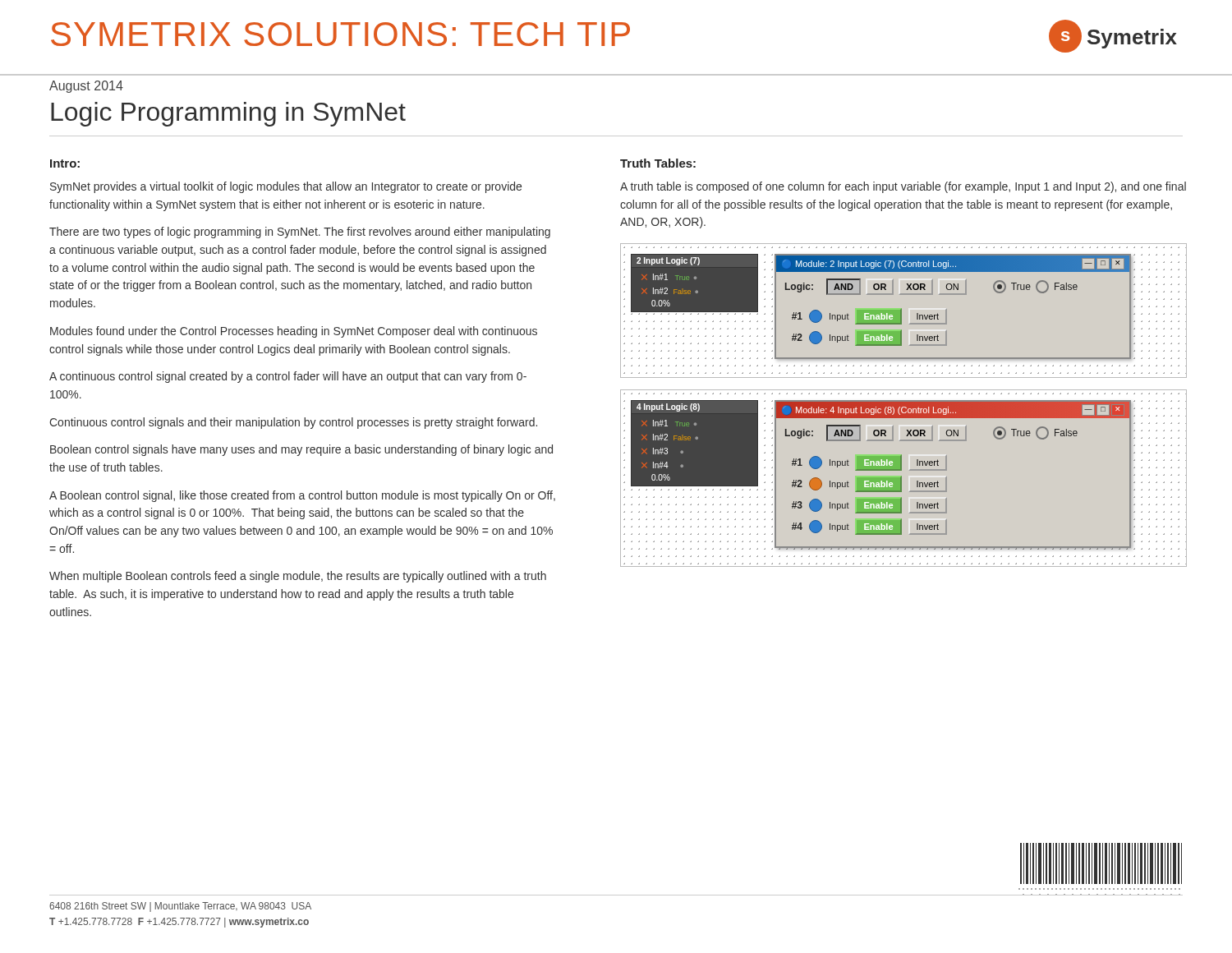Locate the text block with the text "Continuous control signals and"
This screenshot has width=1232, height=953.
tap(294, 422)
